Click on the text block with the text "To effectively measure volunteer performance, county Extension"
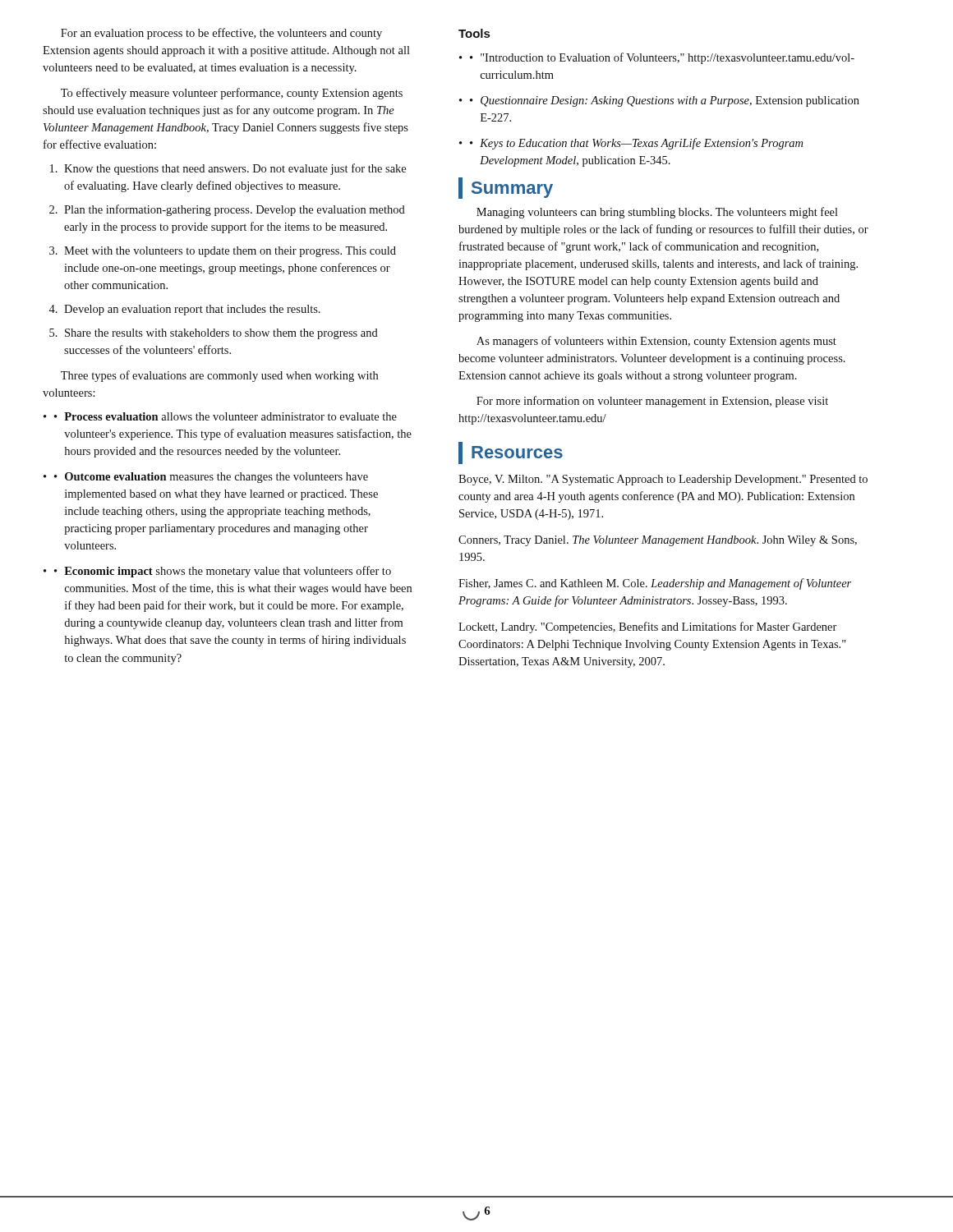953x1232 pixels. [x=228, y=119]
